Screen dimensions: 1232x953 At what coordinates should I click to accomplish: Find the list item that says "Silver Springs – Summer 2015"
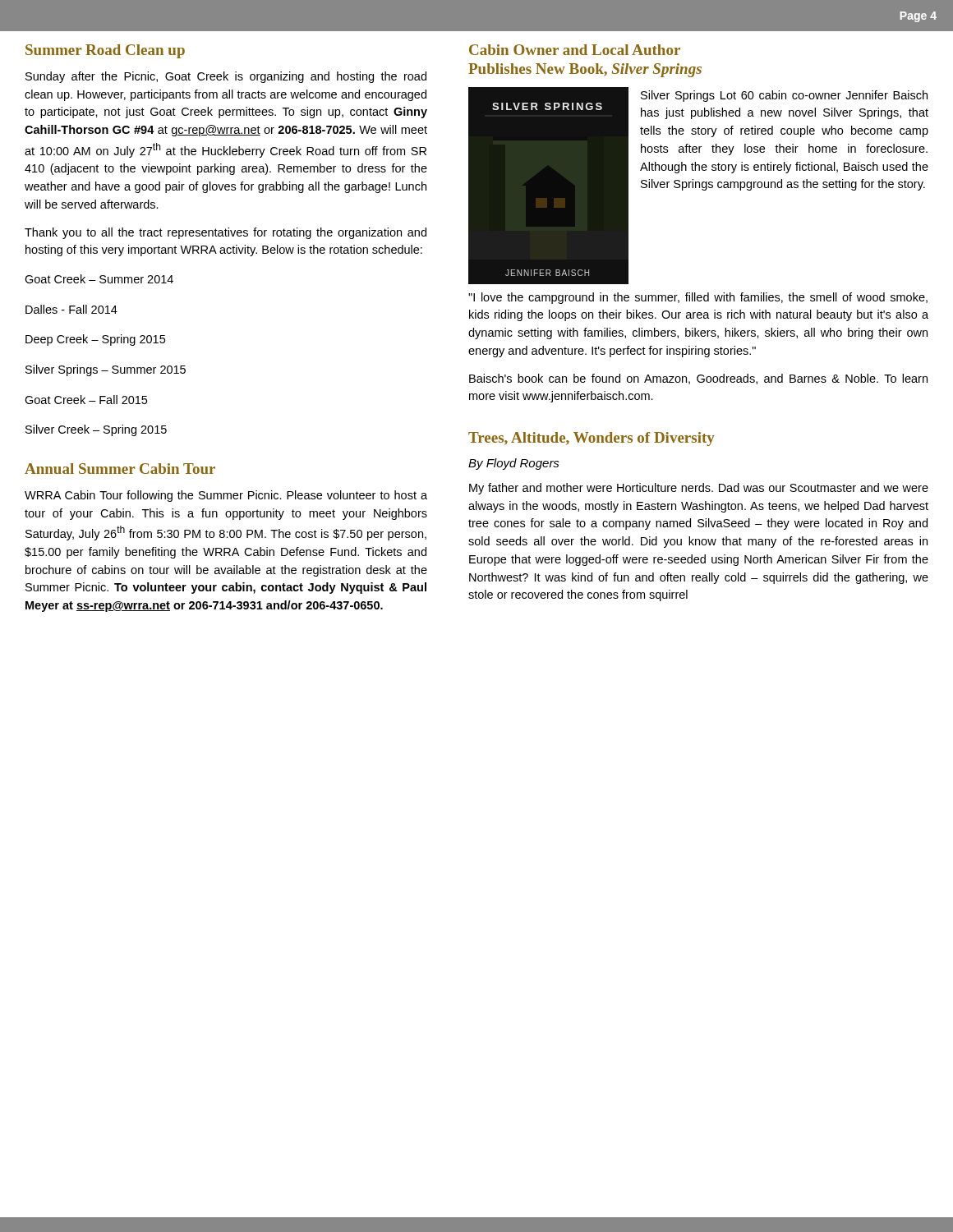(105, 370)
